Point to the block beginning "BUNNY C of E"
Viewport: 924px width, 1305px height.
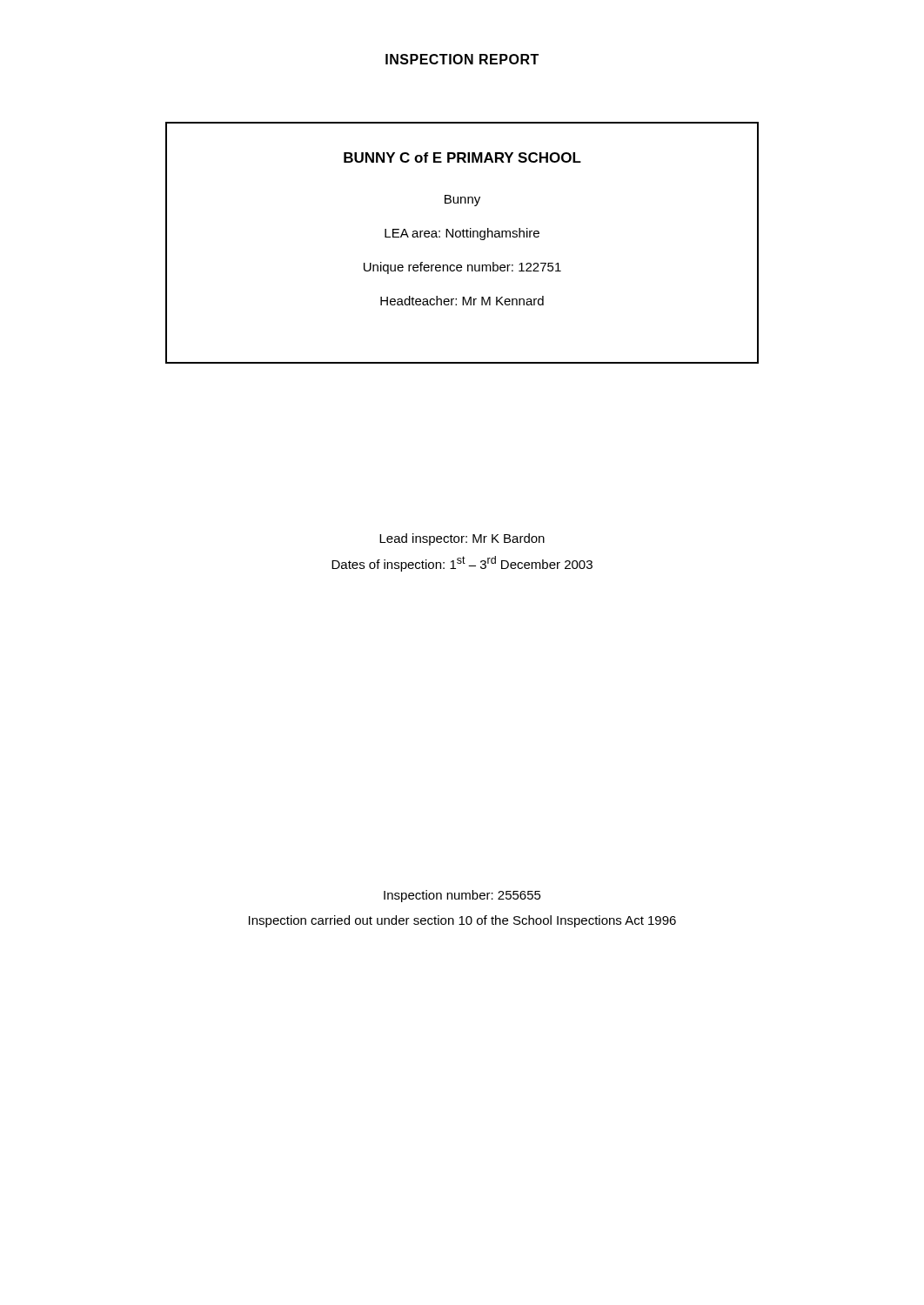coord(462,229)
